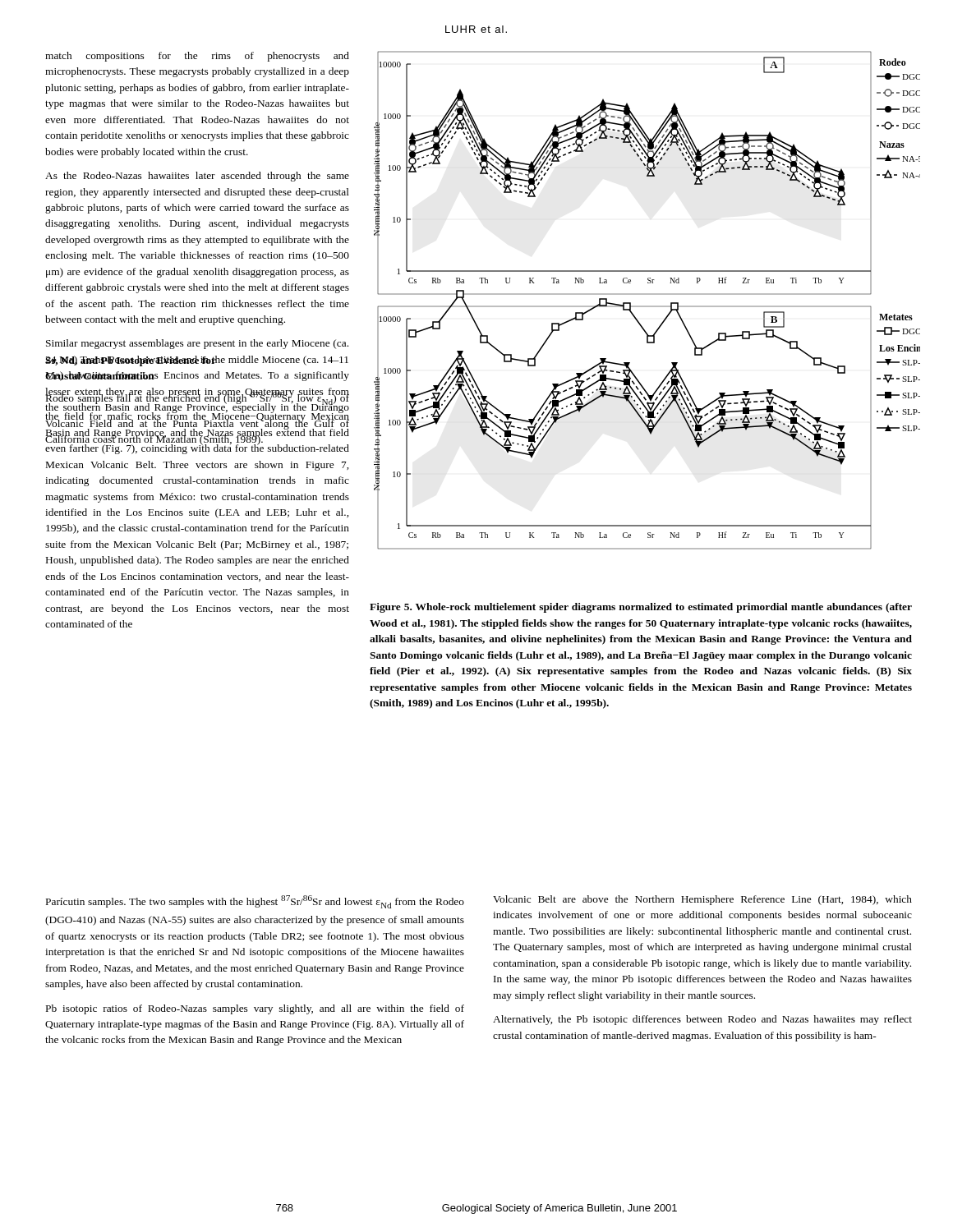Locate the section header that reads "Sr, Nd, and Pb Isotopic"
Screen dimensions: 1232x953
click(131, 368)
